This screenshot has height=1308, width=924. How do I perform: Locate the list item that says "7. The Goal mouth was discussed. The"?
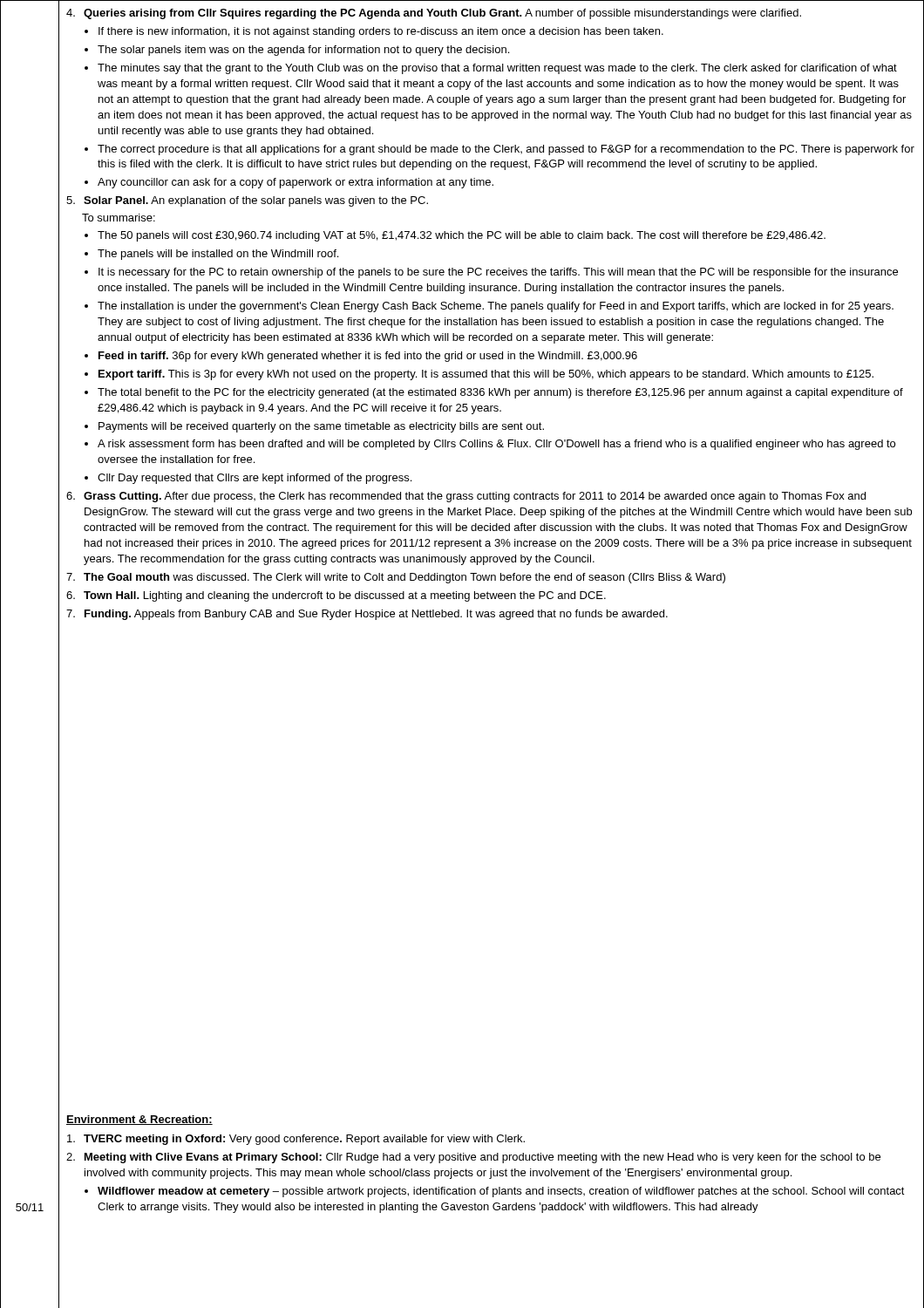396,577
